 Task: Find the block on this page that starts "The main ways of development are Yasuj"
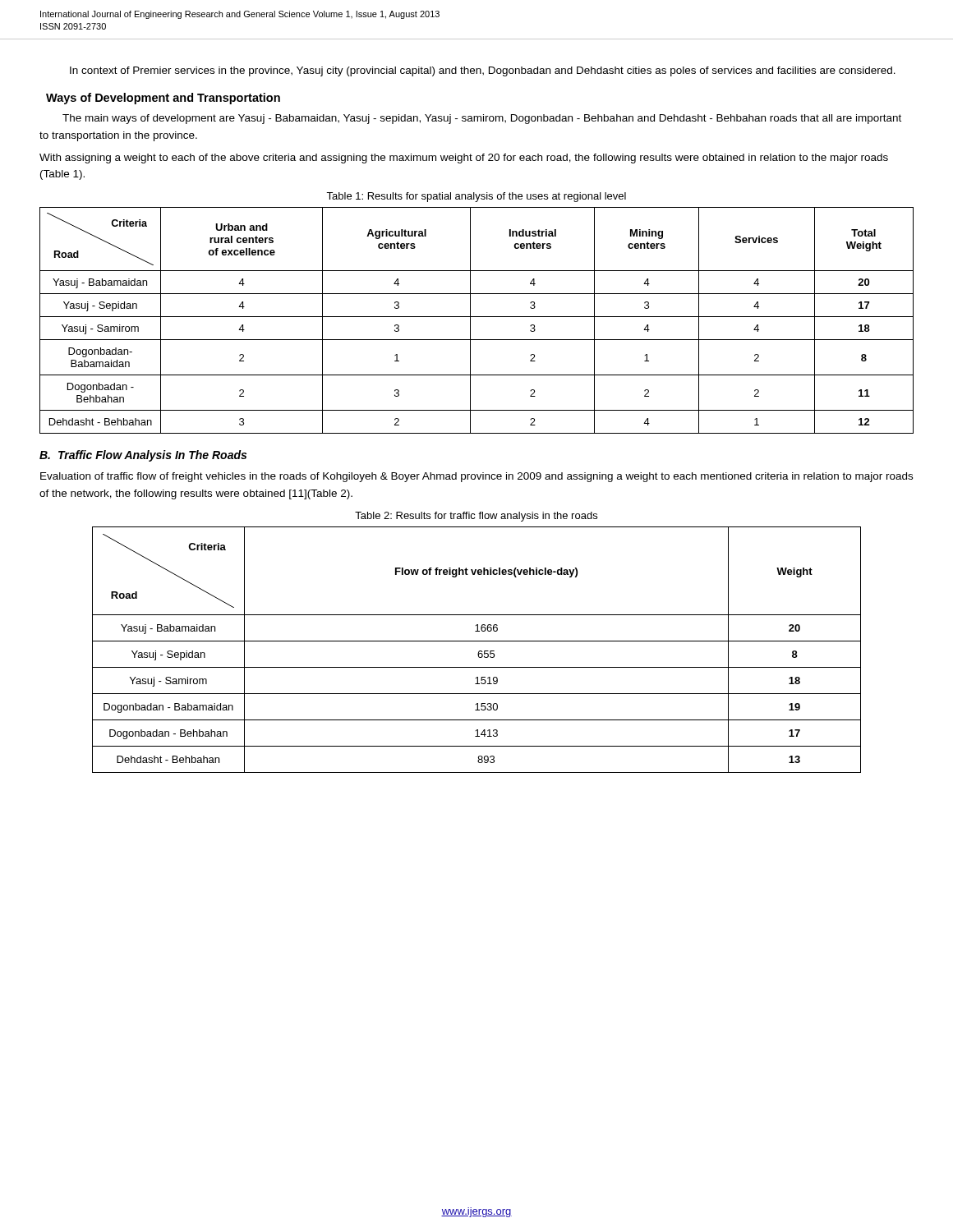point(470,126)
